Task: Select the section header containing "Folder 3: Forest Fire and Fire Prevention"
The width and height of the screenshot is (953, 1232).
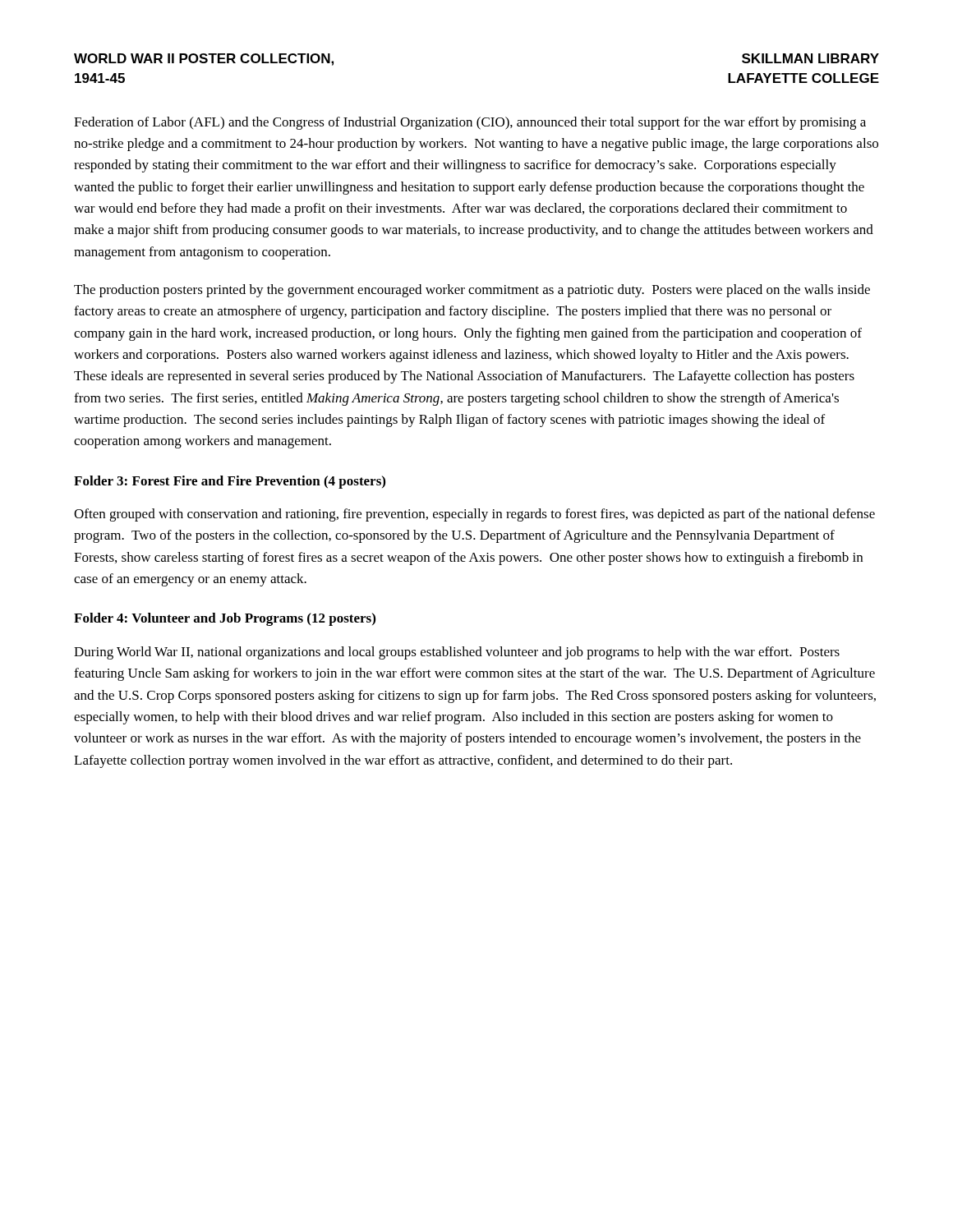Action: pyautogui.click(x=230, y=481)
